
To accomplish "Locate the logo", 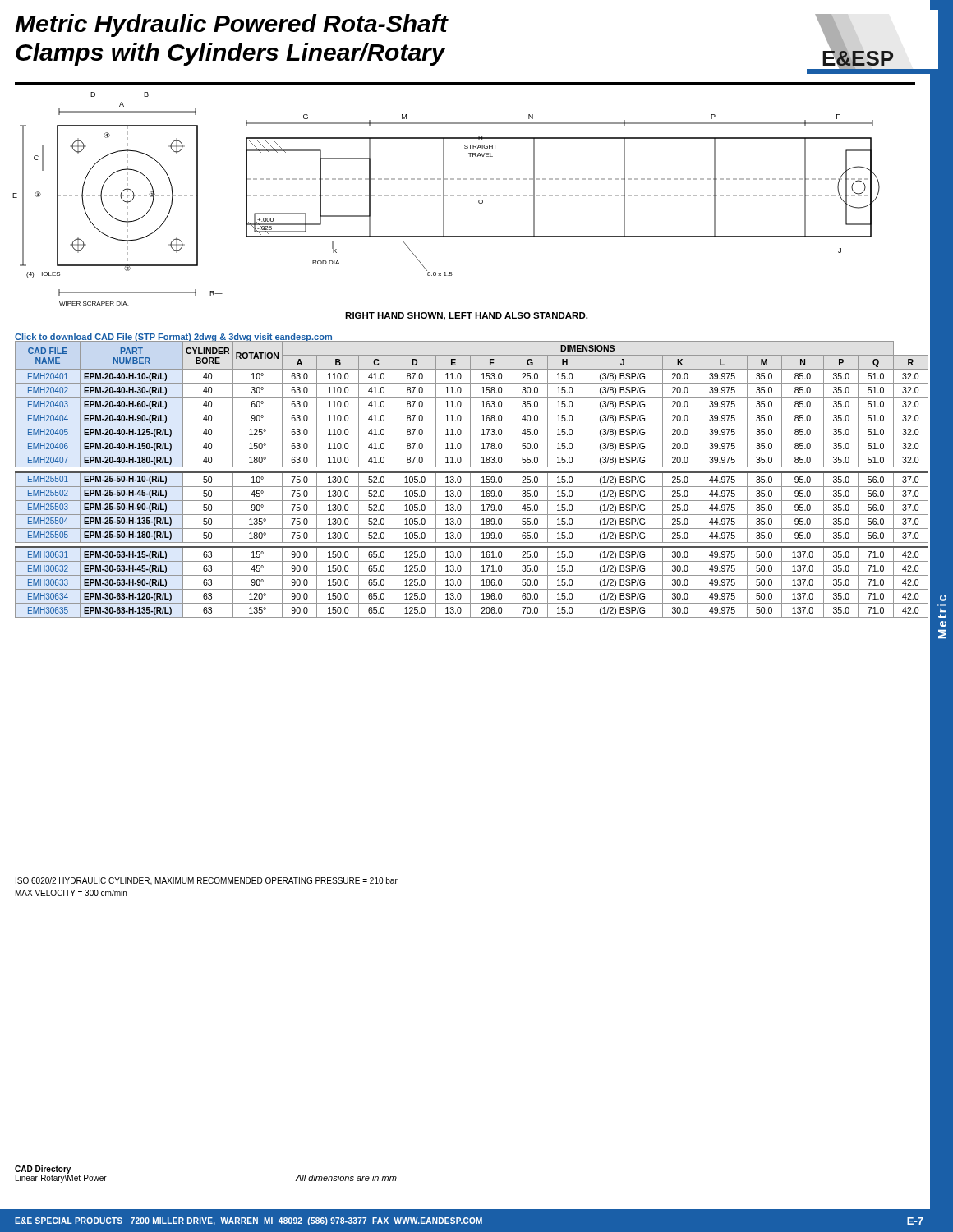I will coord(873,42).
